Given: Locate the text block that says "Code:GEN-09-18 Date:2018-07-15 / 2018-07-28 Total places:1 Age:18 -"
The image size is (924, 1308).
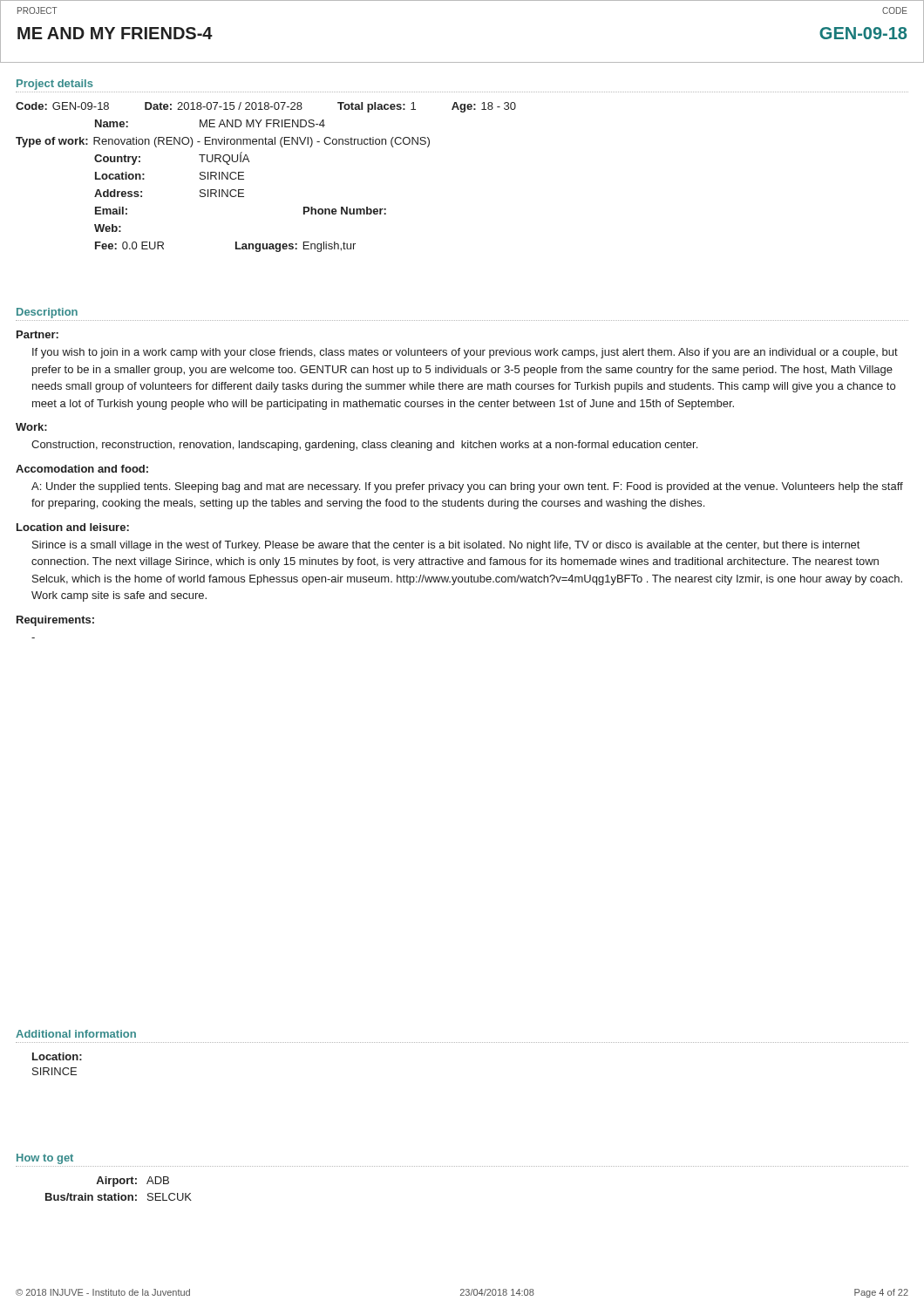Looking at the screenshot, I should [266, 106].
